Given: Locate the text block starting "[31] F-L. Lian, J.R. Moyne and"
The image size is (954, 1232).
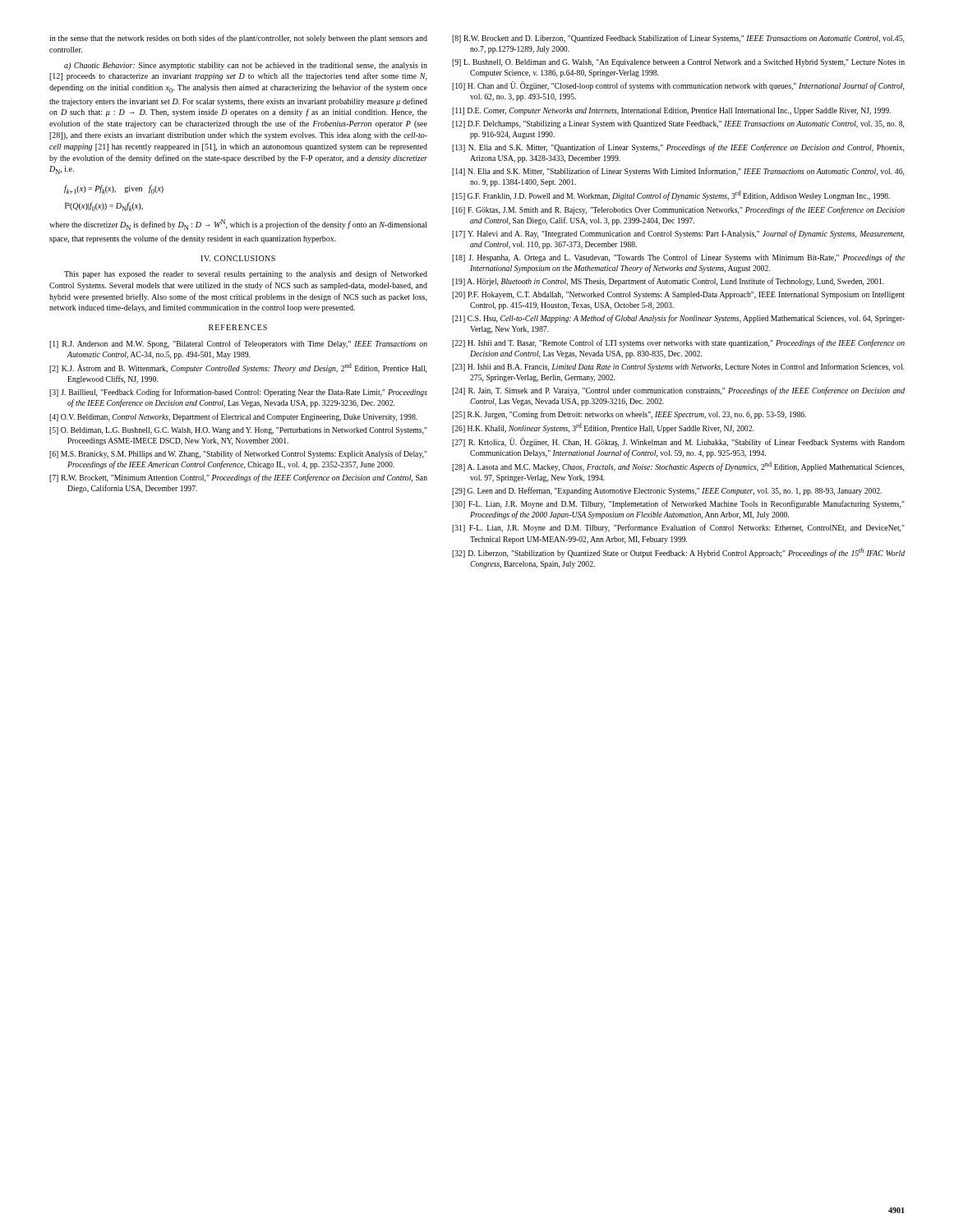Looking at the screenshot, I should [678, 533].
